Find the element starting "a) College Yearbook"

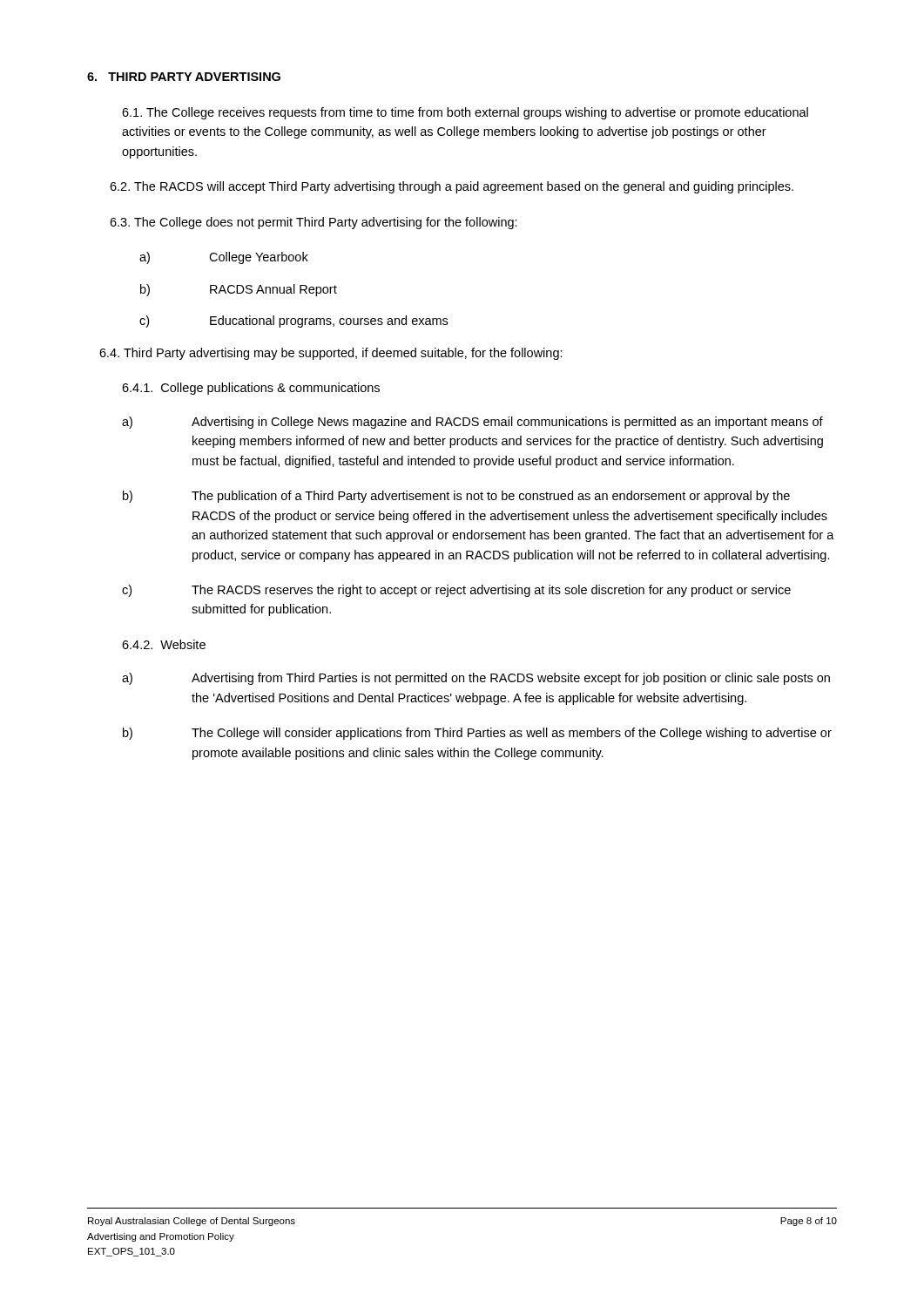[x=224, y=258]
